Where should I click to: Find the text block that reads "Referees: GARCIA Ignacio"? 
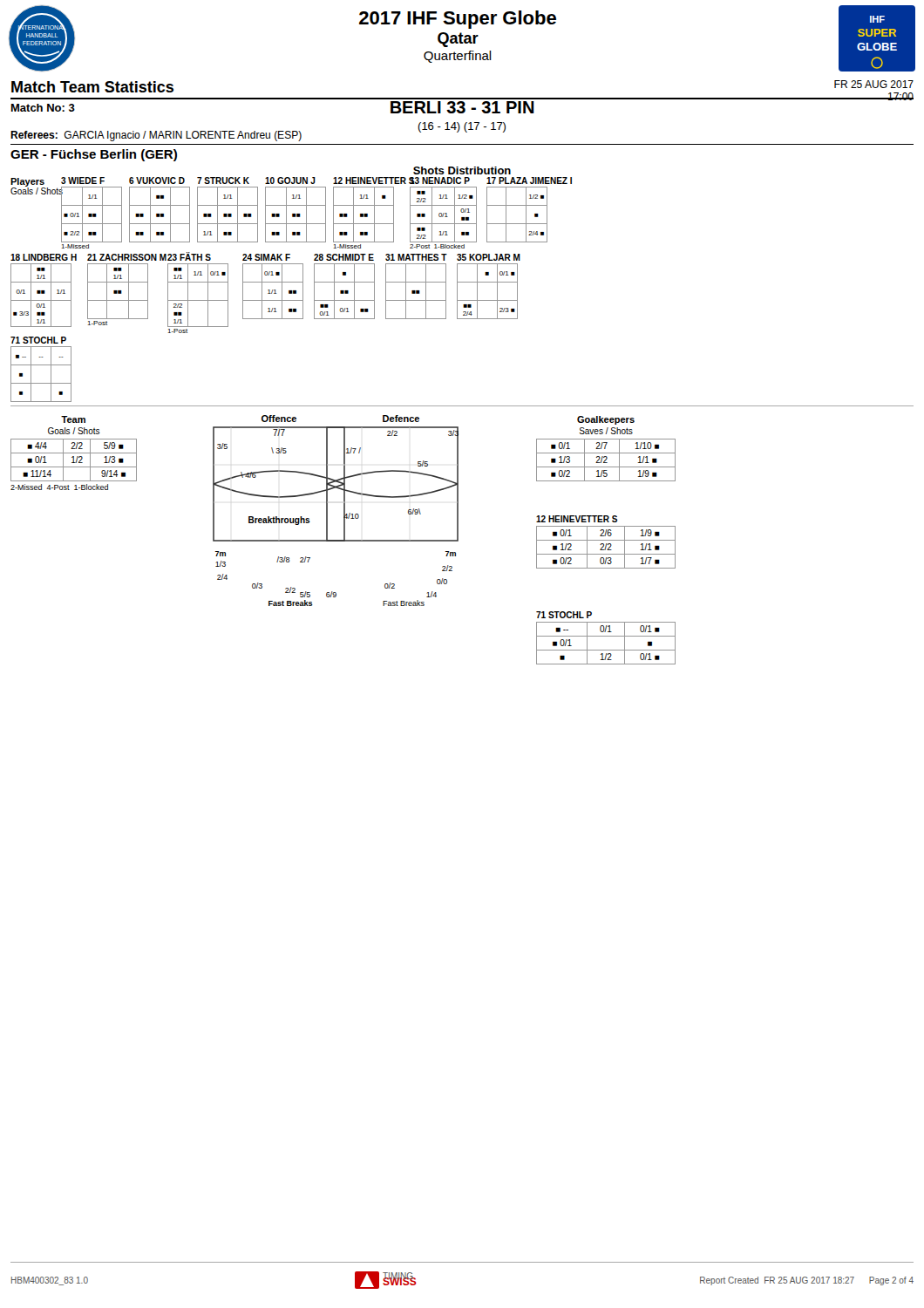(x=156, y=135)
